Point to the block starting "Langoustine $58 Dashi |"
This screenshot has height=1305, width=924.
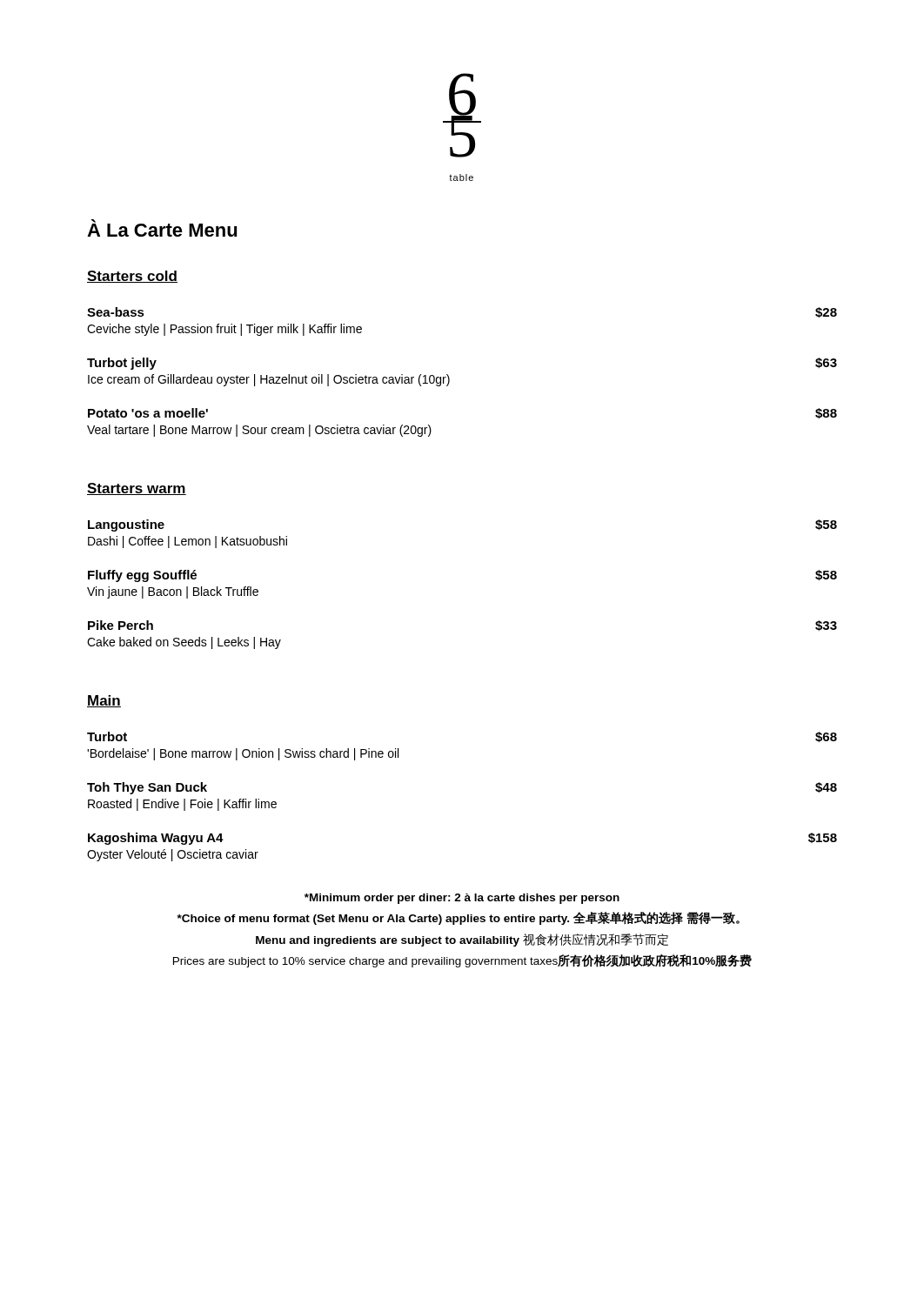click(x=121, y=525)
